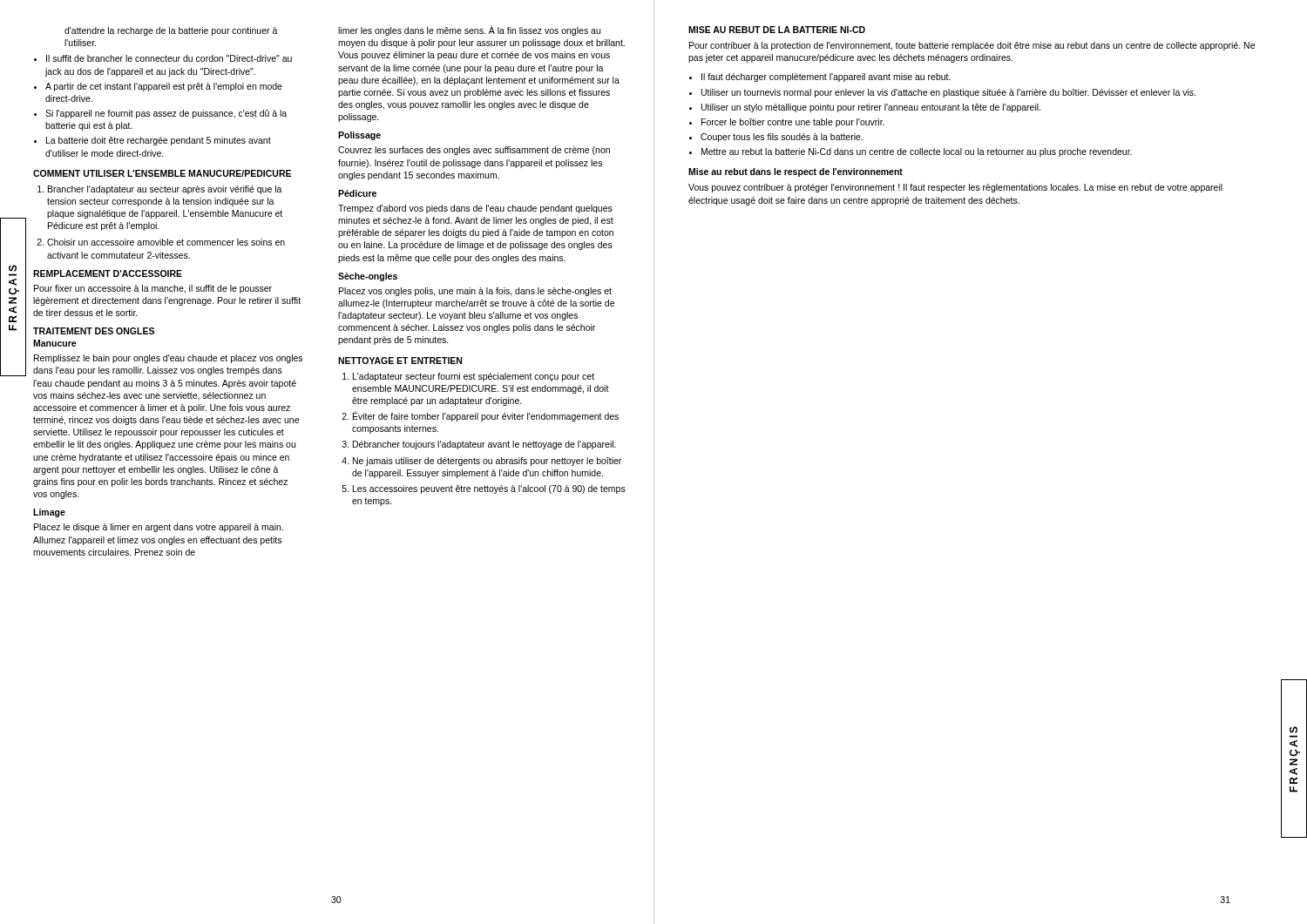Navigate to the text starting "COMMENT UTILISER L'ENSEMBLE MANUCURE/PEDICURE"
This screenshot has height=924, width=1307.
pyautogui.click(x=162, y=173)
